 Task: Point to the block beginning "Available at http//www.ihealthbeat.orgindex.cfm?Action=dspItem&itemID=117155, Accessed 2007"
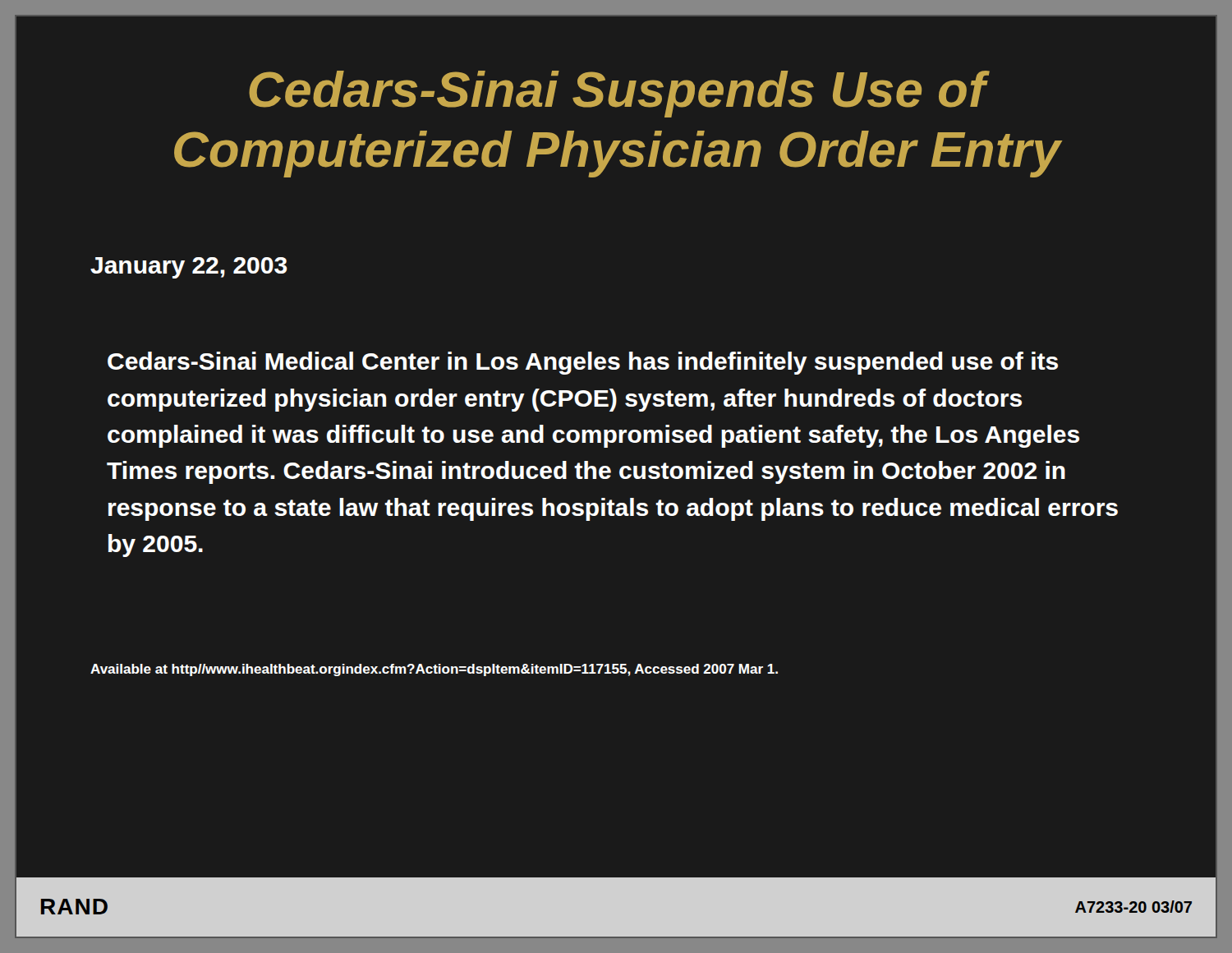pyautogui.click(x=434, y=669)
